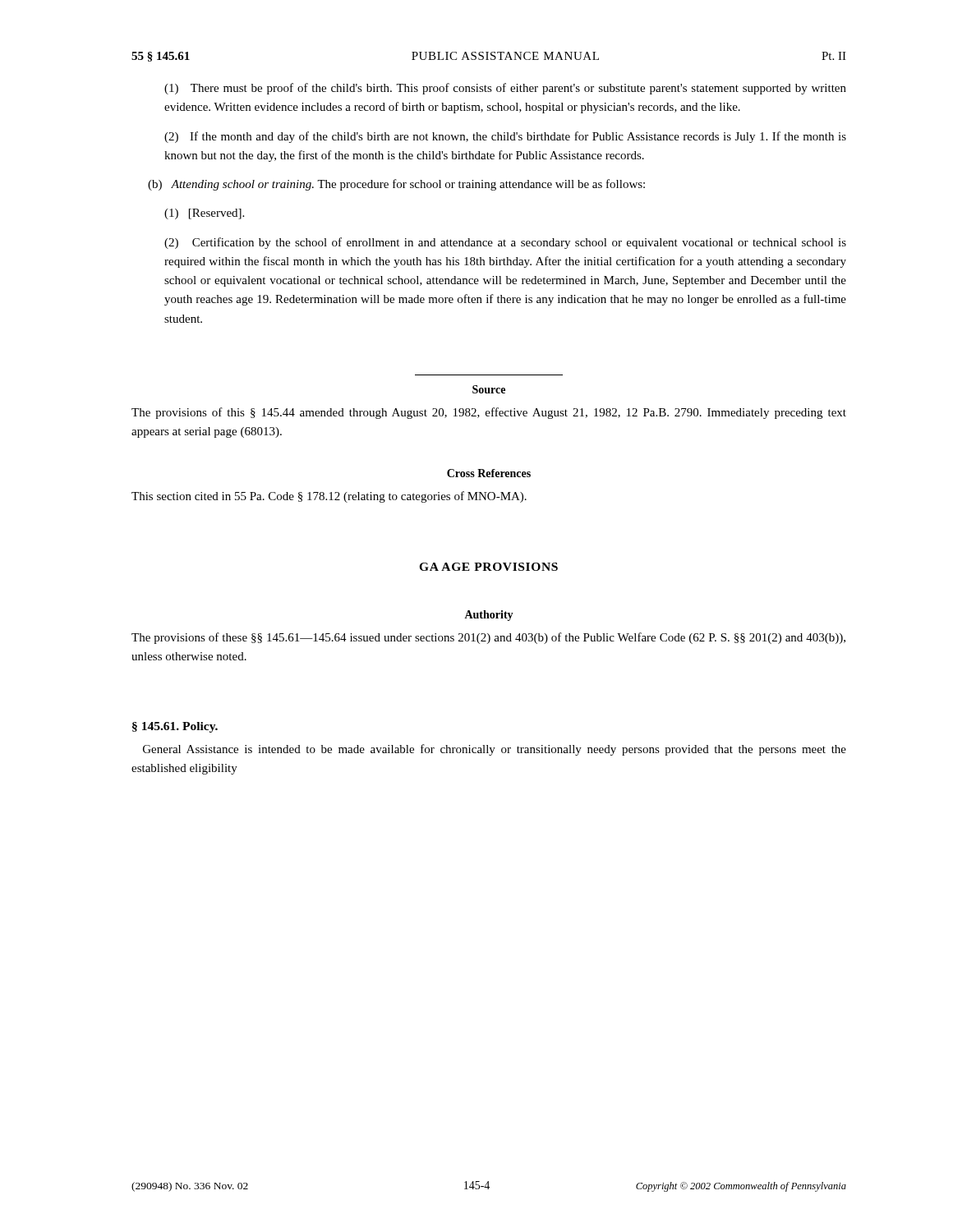The height and width of the screenshot is (1232, 953).
Task: Click on the element starting "(2) If the month and"
Action: tap(505, 145)
